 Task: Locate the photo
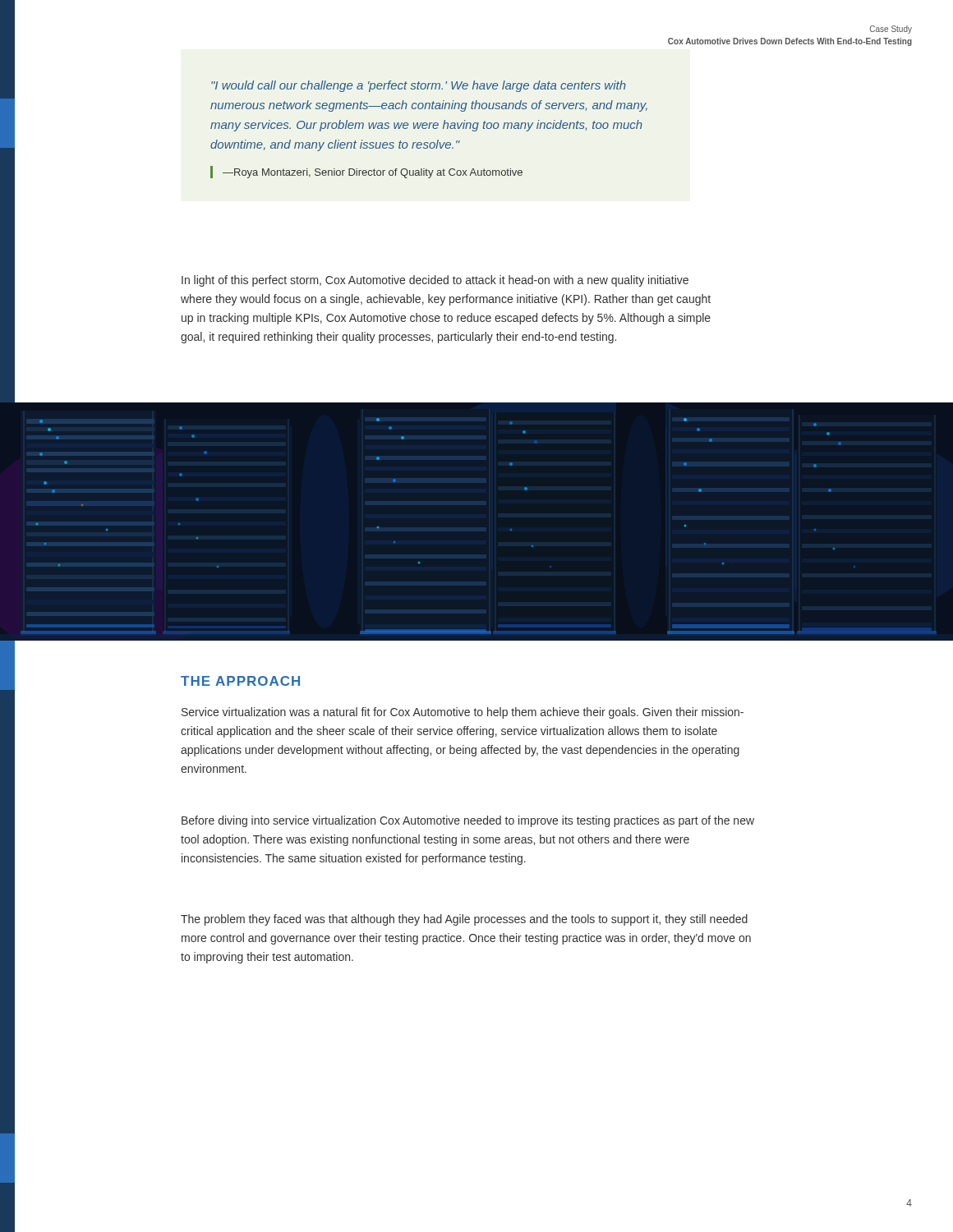[476, 522]
